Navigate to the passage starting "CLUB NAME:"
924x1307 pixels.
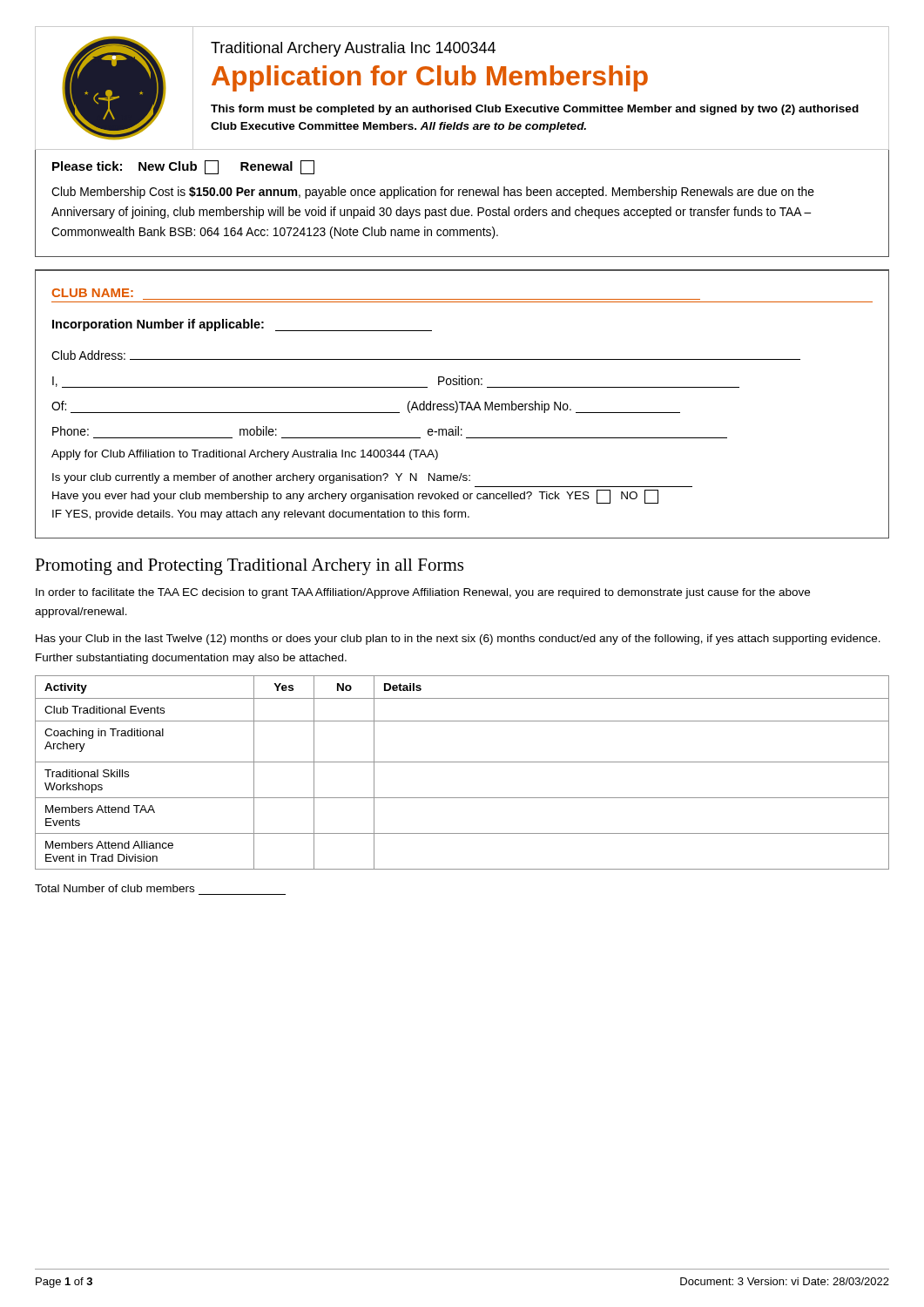376,292
